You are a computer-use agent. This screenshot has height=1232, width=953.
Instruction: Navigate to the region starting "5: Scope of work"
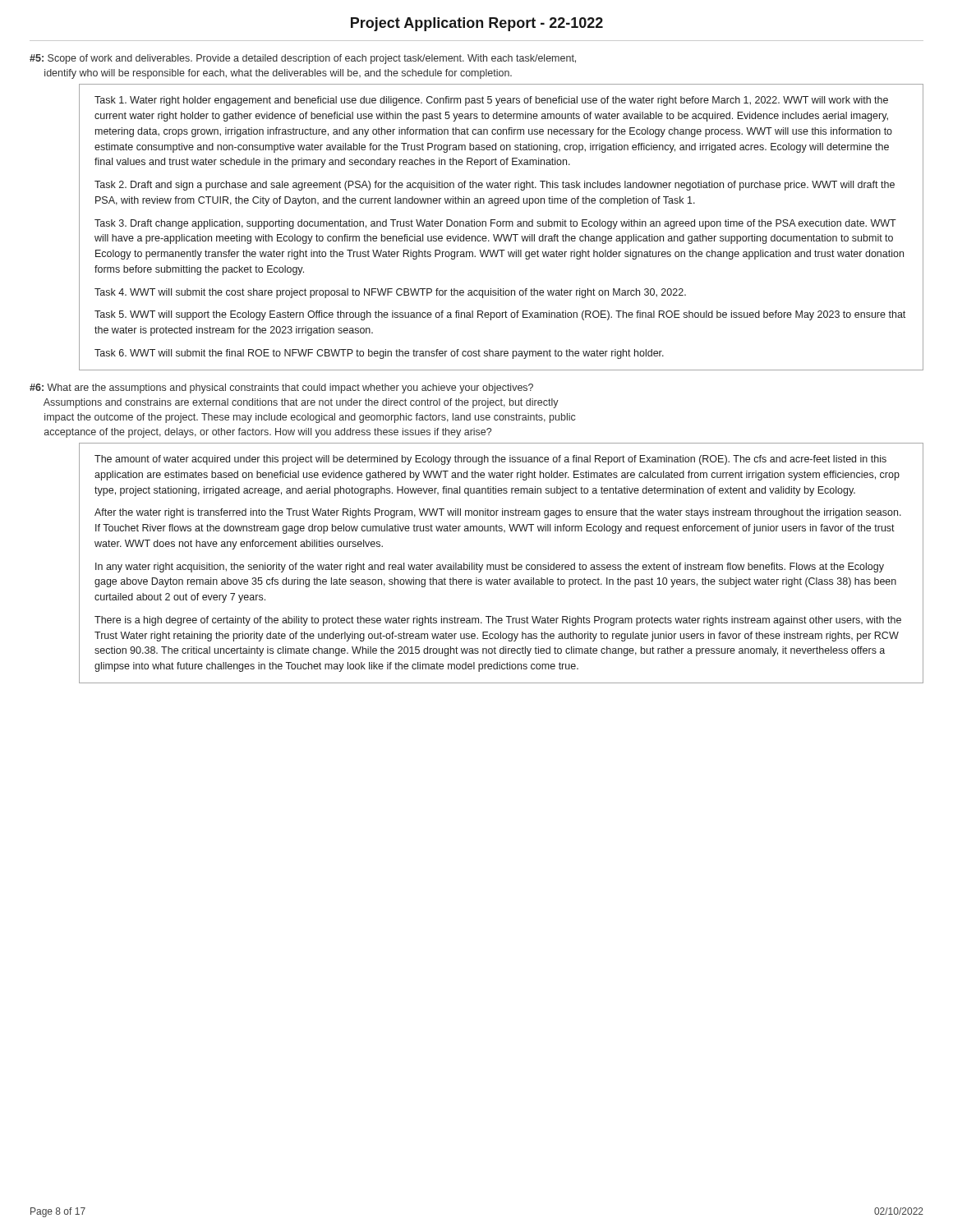[x=476, y=210]
